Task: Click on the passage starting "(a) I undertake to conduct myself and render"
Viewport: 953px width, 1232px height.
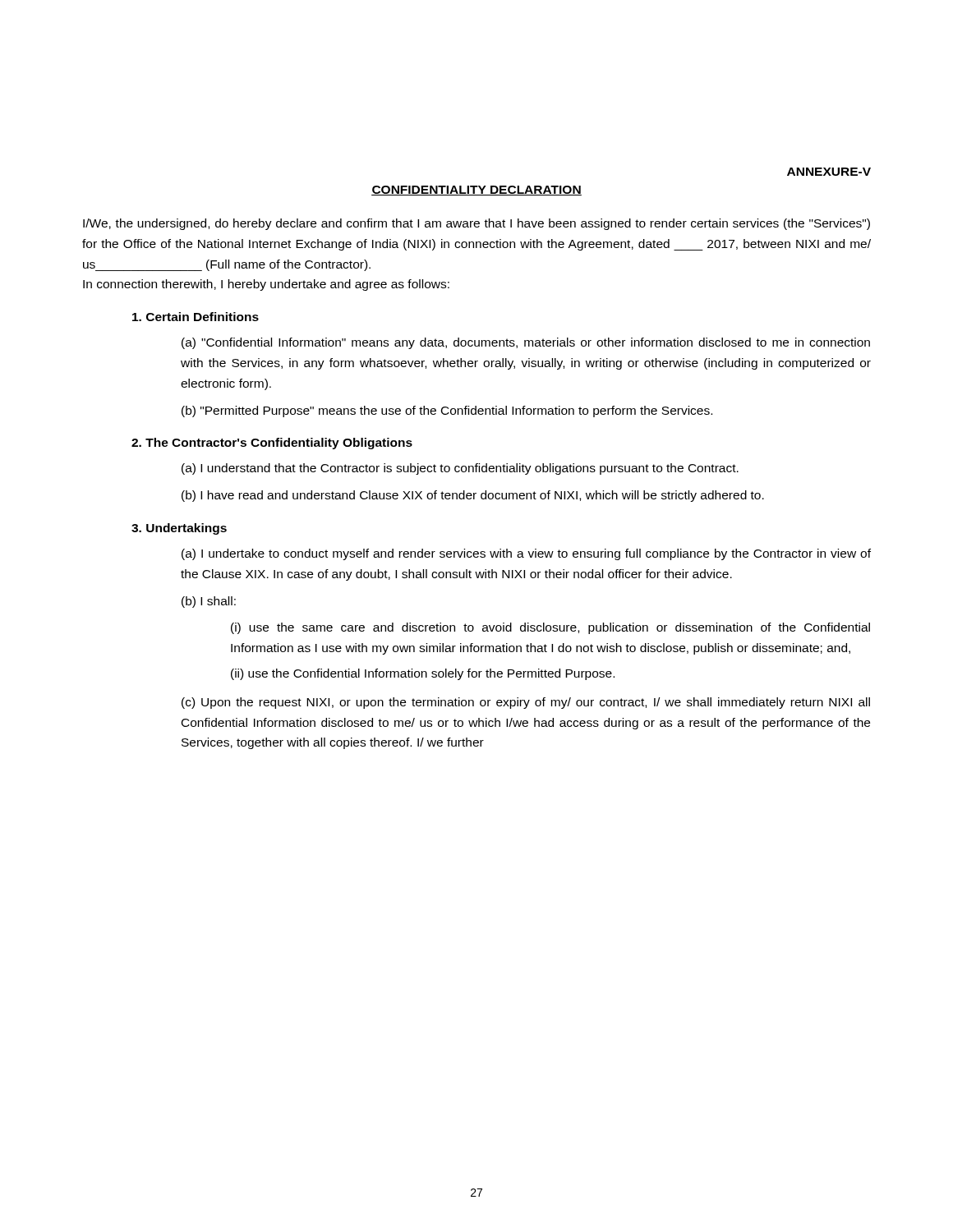Action: click(x=526, y=563)
